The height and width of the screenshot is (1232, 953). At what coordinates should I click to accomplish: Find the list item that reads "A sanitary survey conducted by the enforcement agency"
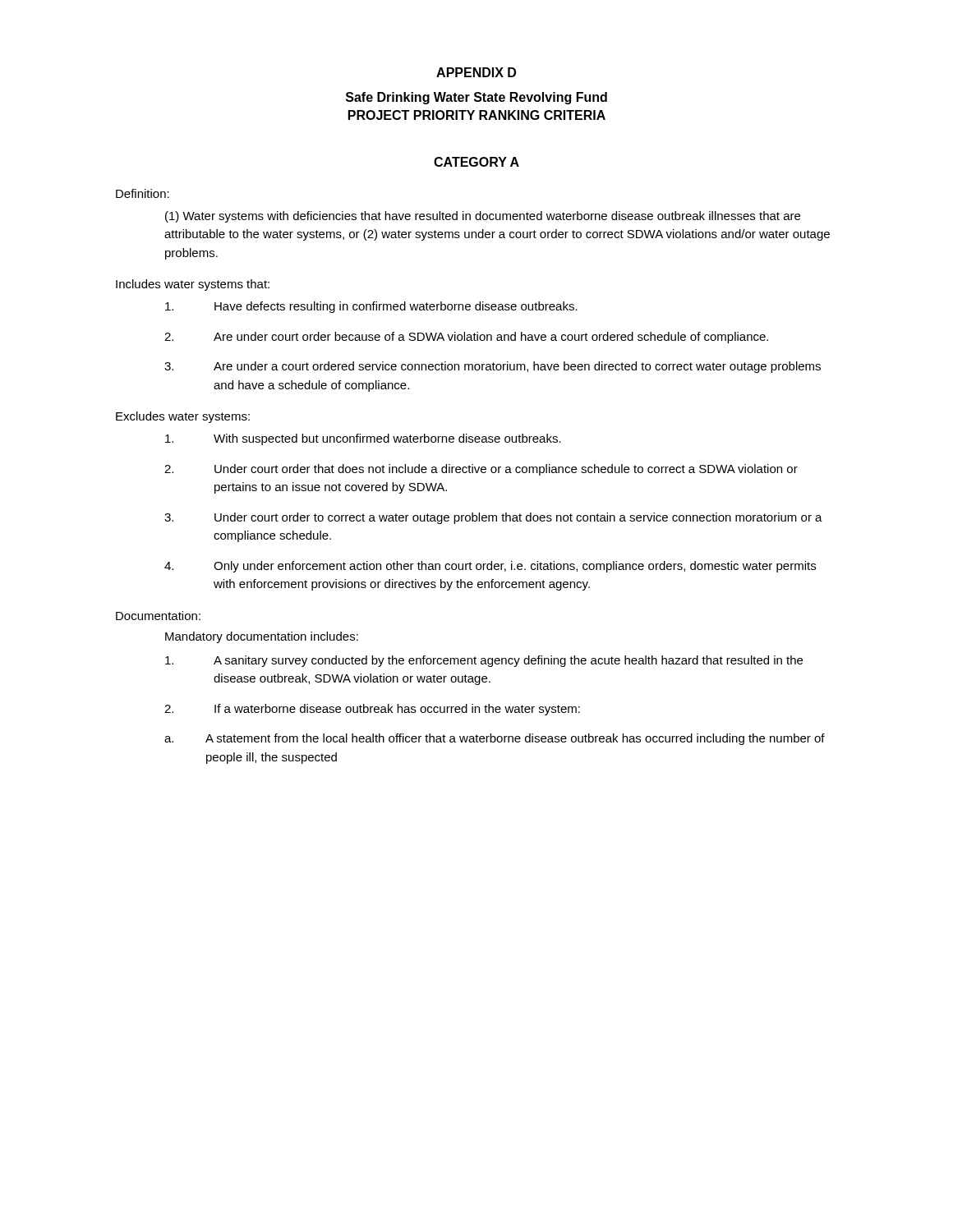click(476, 670)
